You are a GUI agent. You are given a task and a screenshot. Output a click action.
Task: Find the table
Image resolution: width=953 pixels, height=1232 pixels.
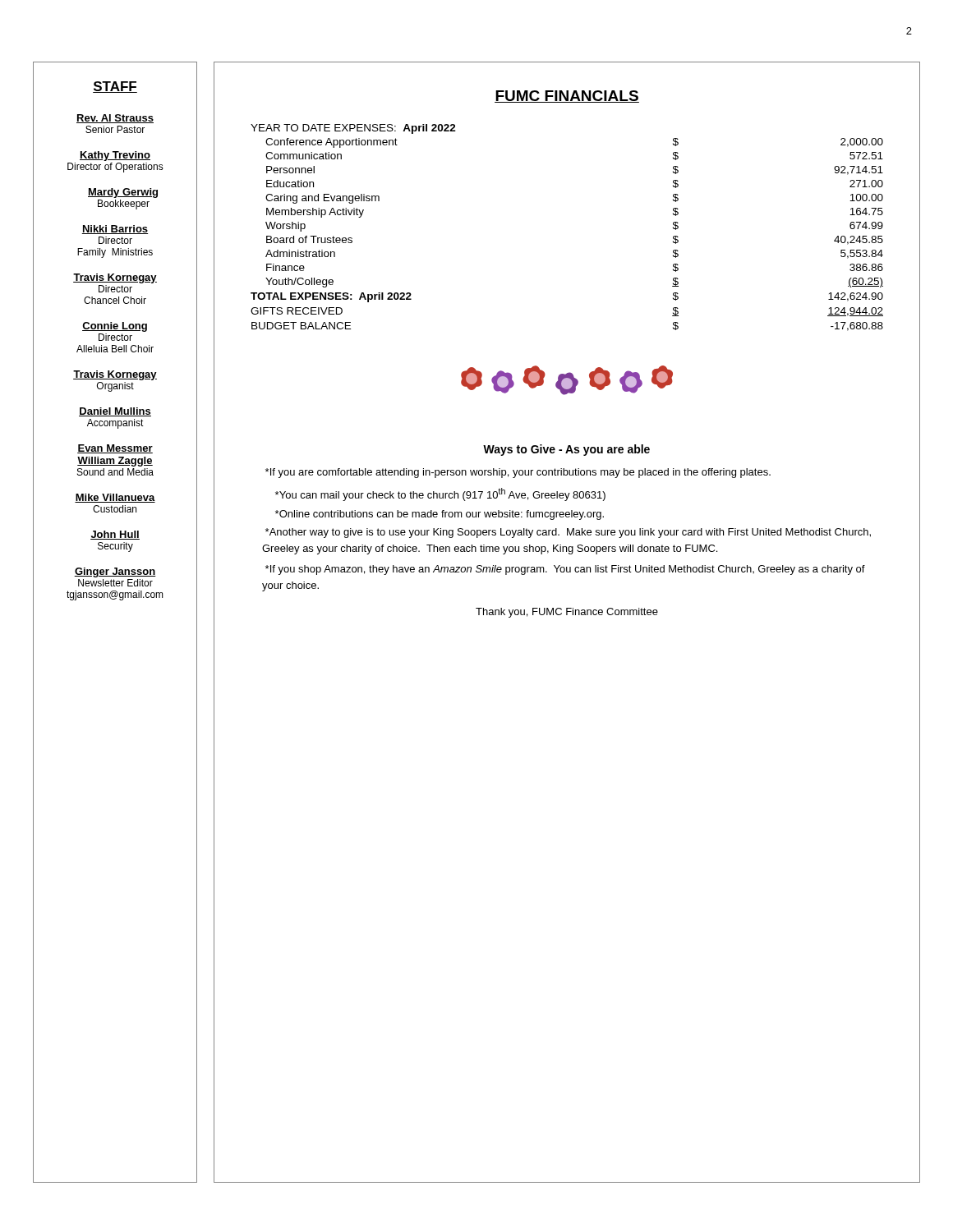tap(567, 226)
